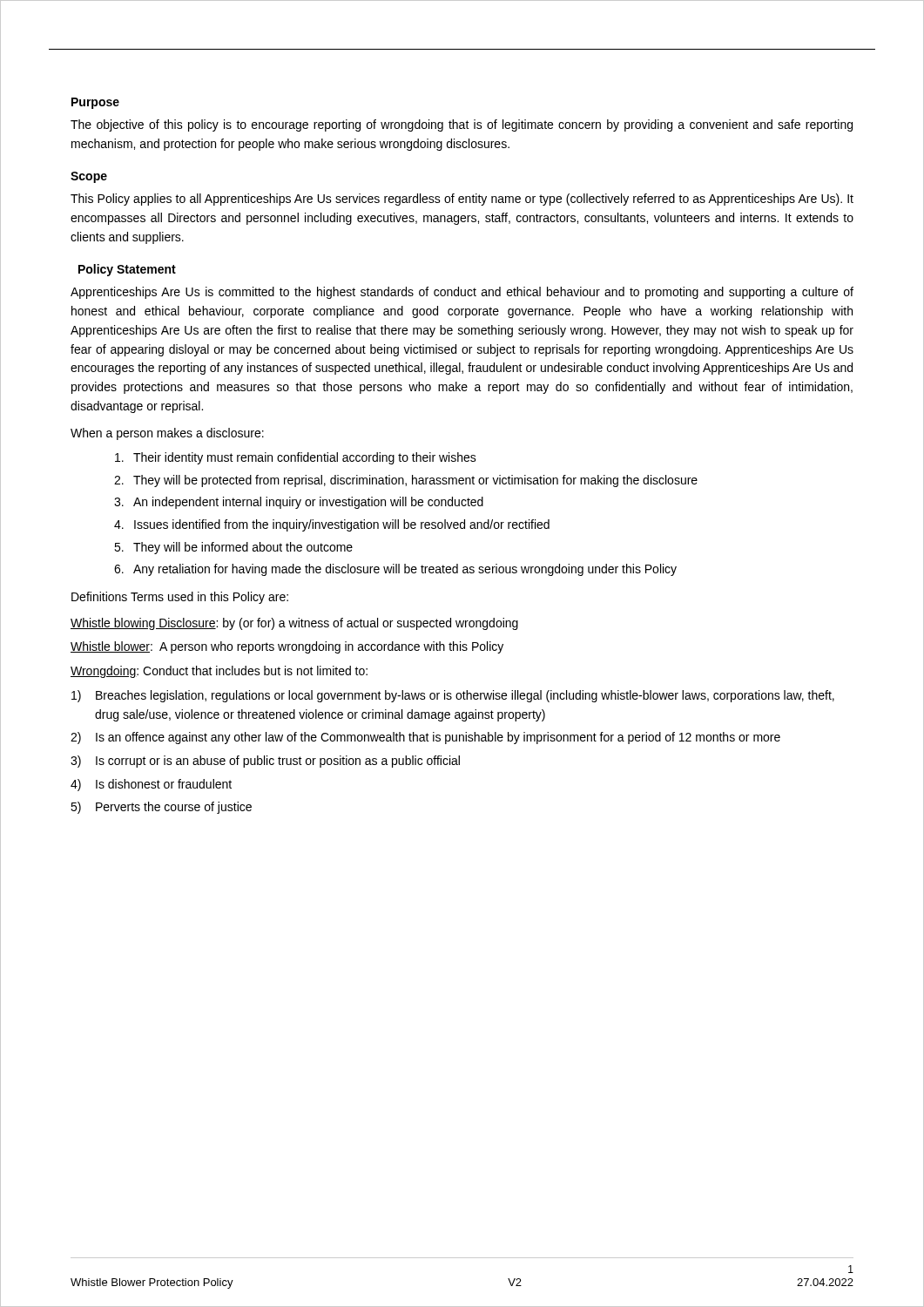Viewport: 924px width, 1307px height.
Task: Find the block on this page that starts "3.An independent internal"
Action: click(299, 503)
